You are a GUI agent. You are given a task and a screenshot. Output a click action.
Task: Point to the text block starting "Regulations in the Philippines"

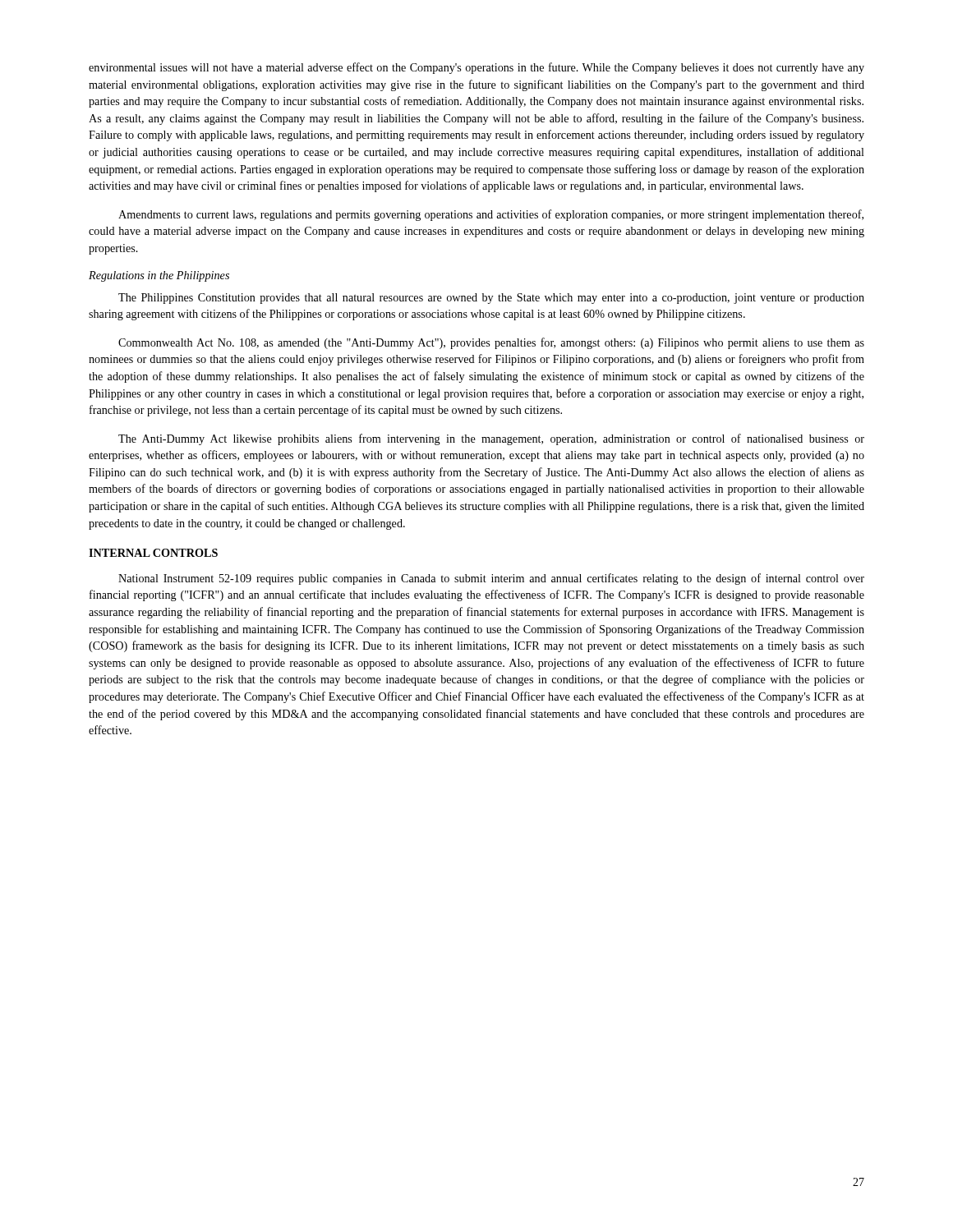[x=159, y=275]
